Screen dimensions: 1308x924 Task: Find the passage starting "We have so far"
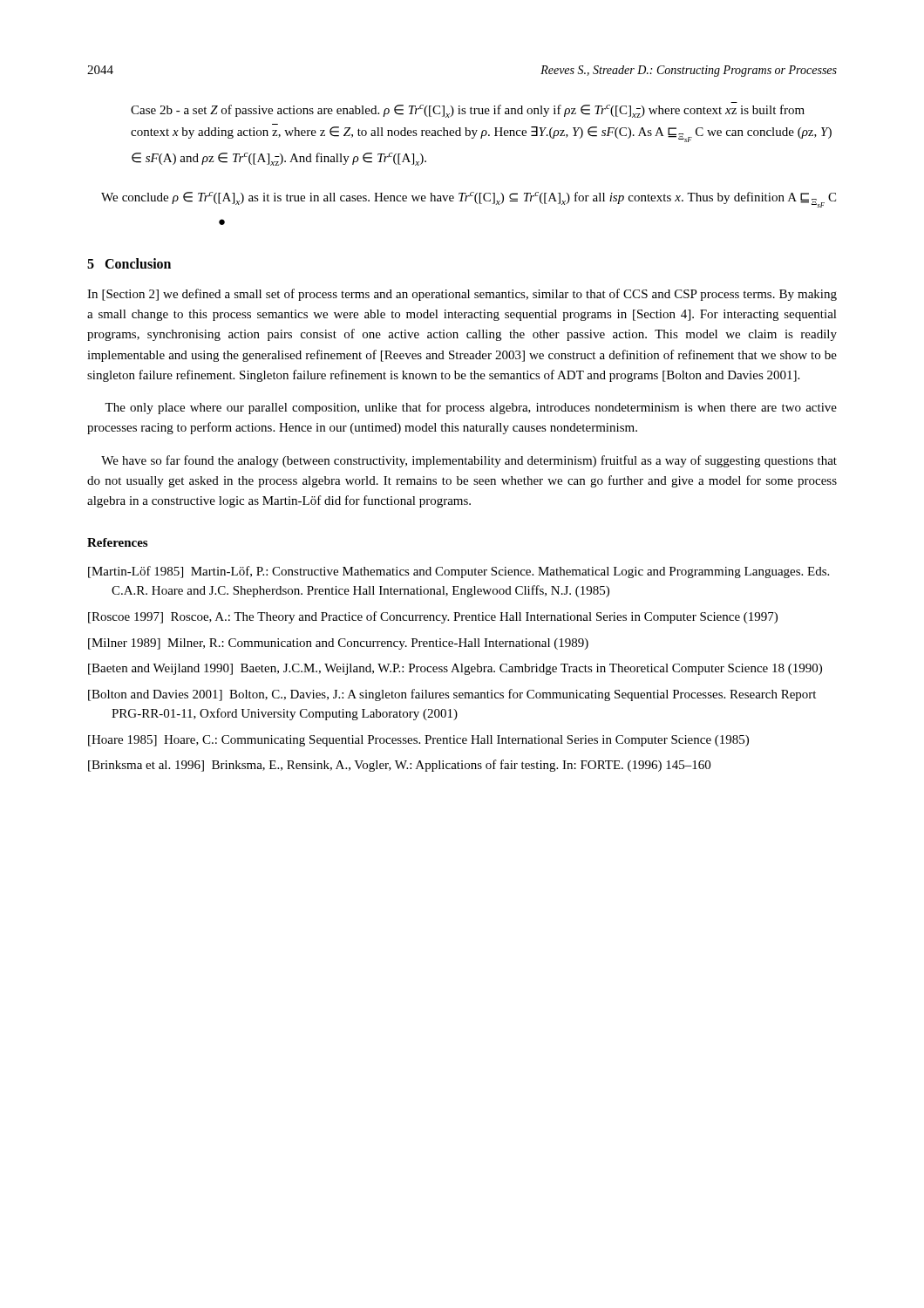coord(462,480)
